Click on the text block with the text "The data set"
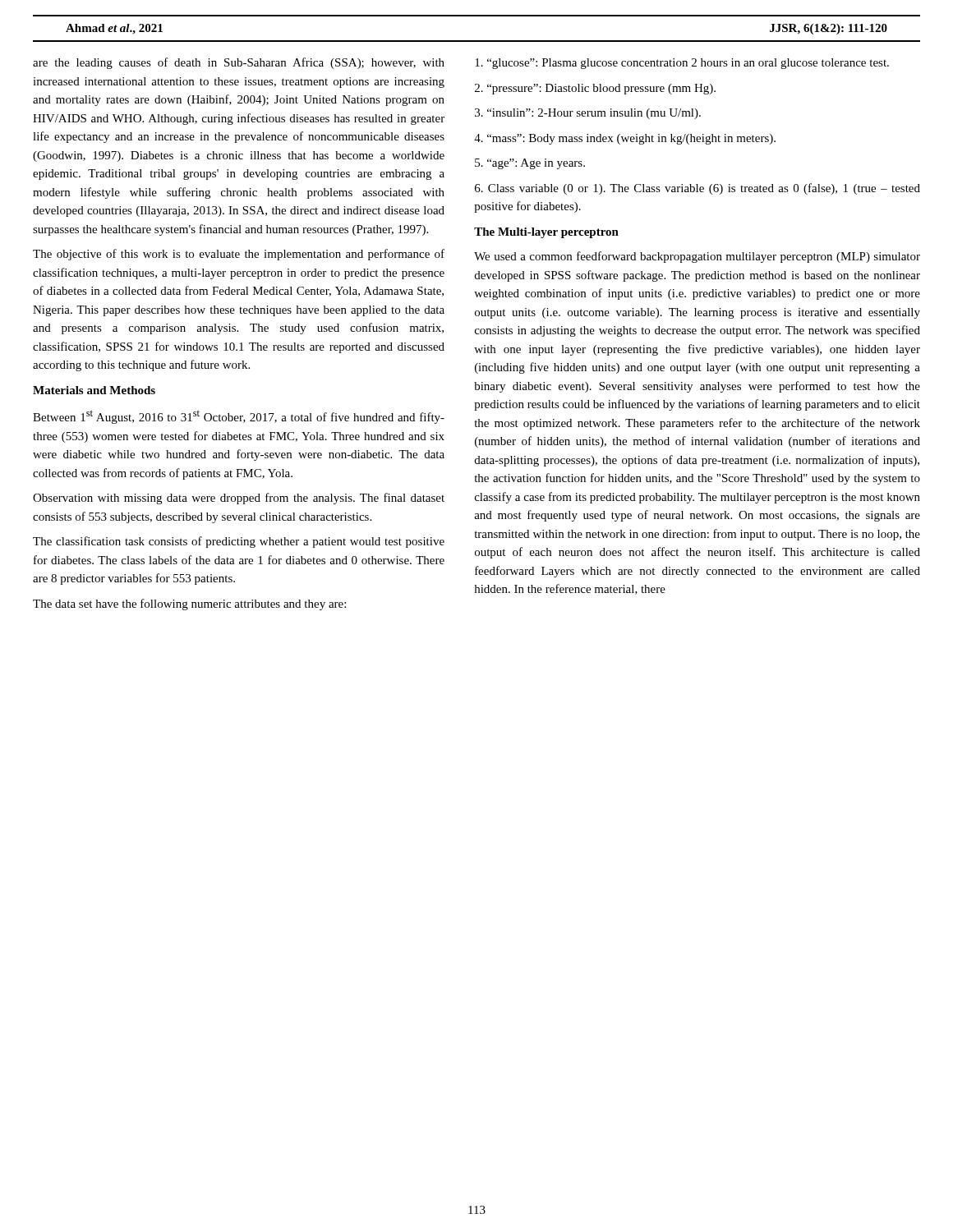Screen dimensions: 1232x953 click(239, 603)
